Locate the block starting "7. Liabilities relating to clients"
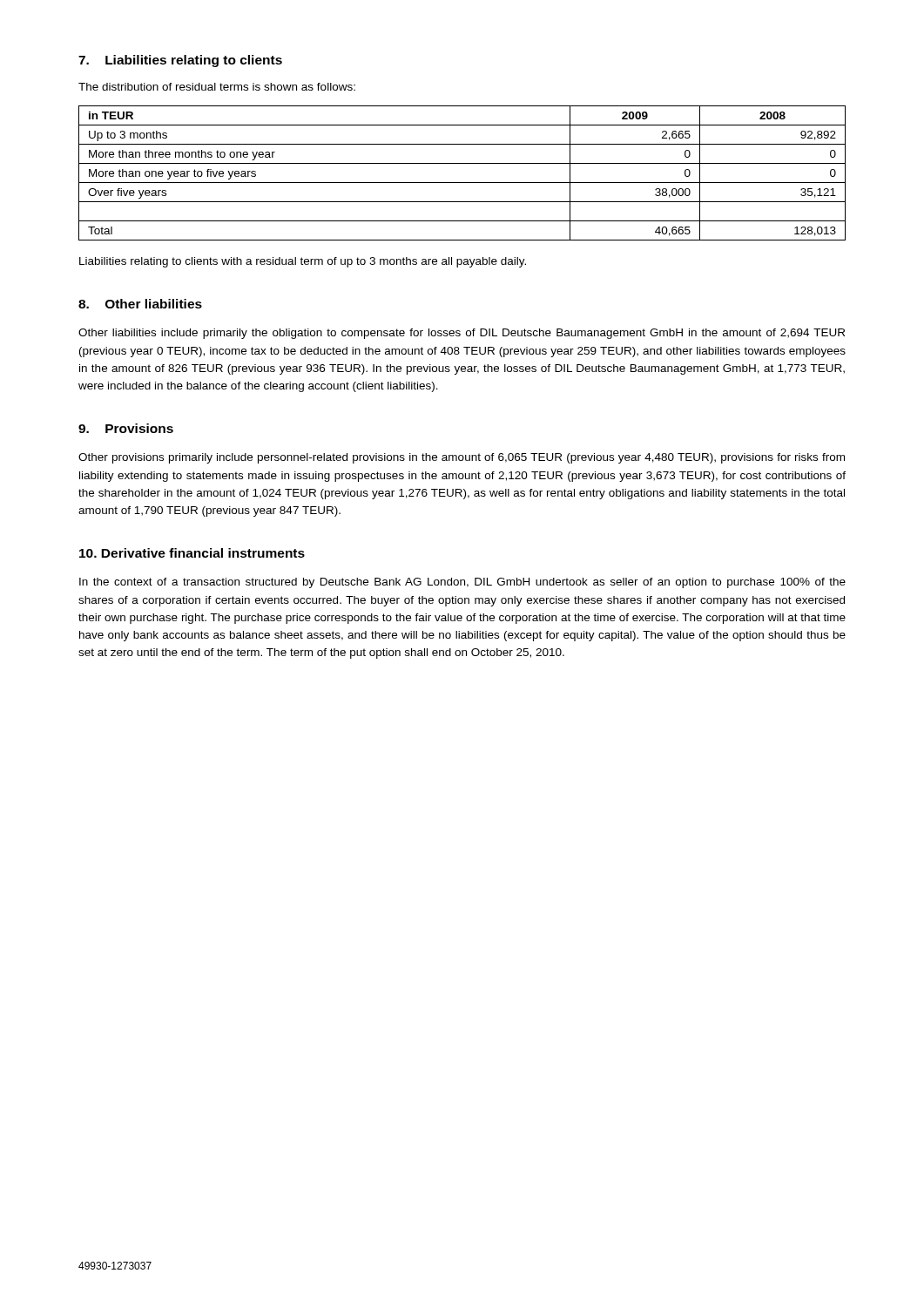Image resolution: width=924 pixels, height=1307 pixels. click(x=180, y=60)
